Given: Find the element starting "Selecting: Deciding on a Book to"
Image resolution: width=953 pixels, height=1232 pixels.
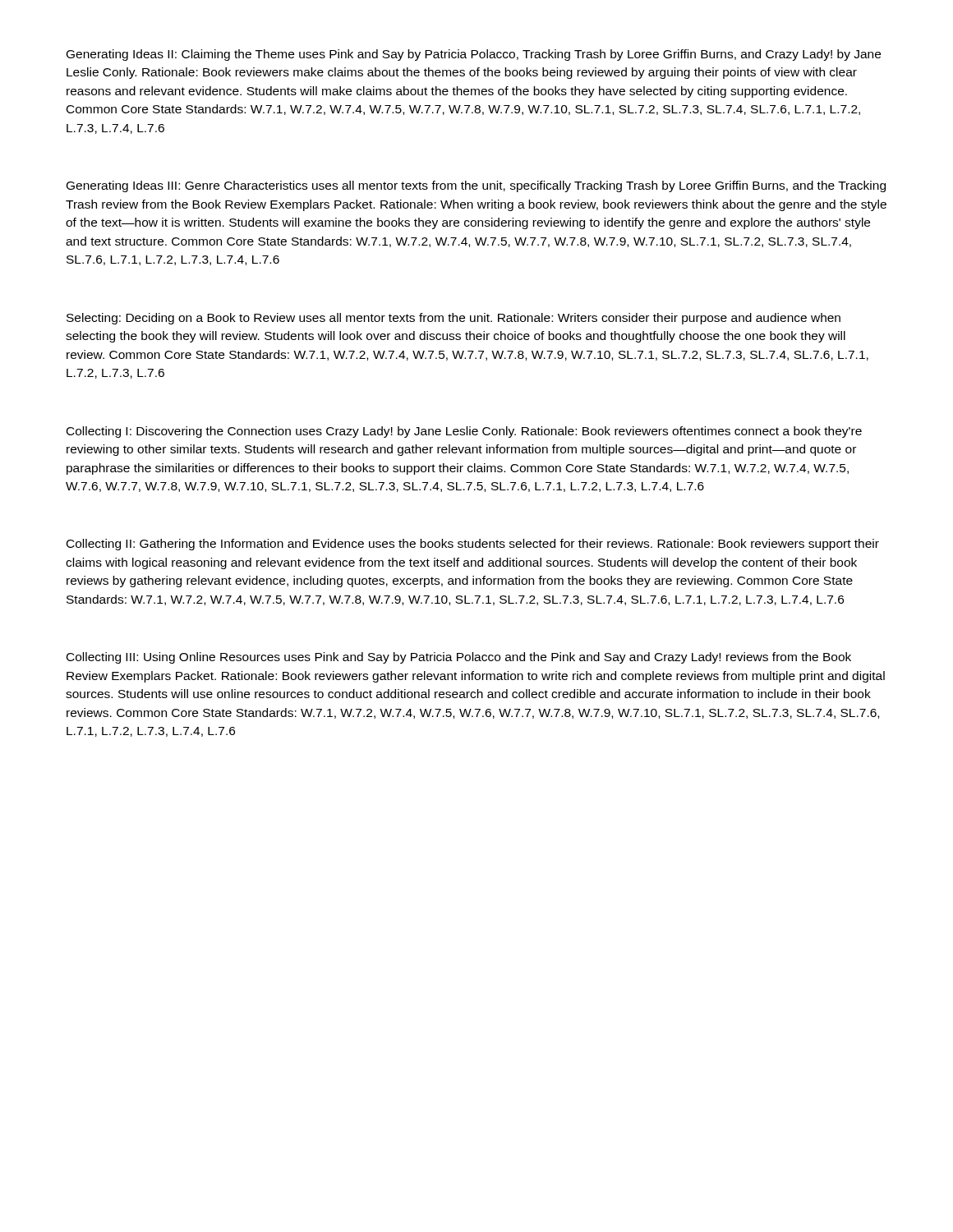Looking at the screenshot, I should point(467,345).
